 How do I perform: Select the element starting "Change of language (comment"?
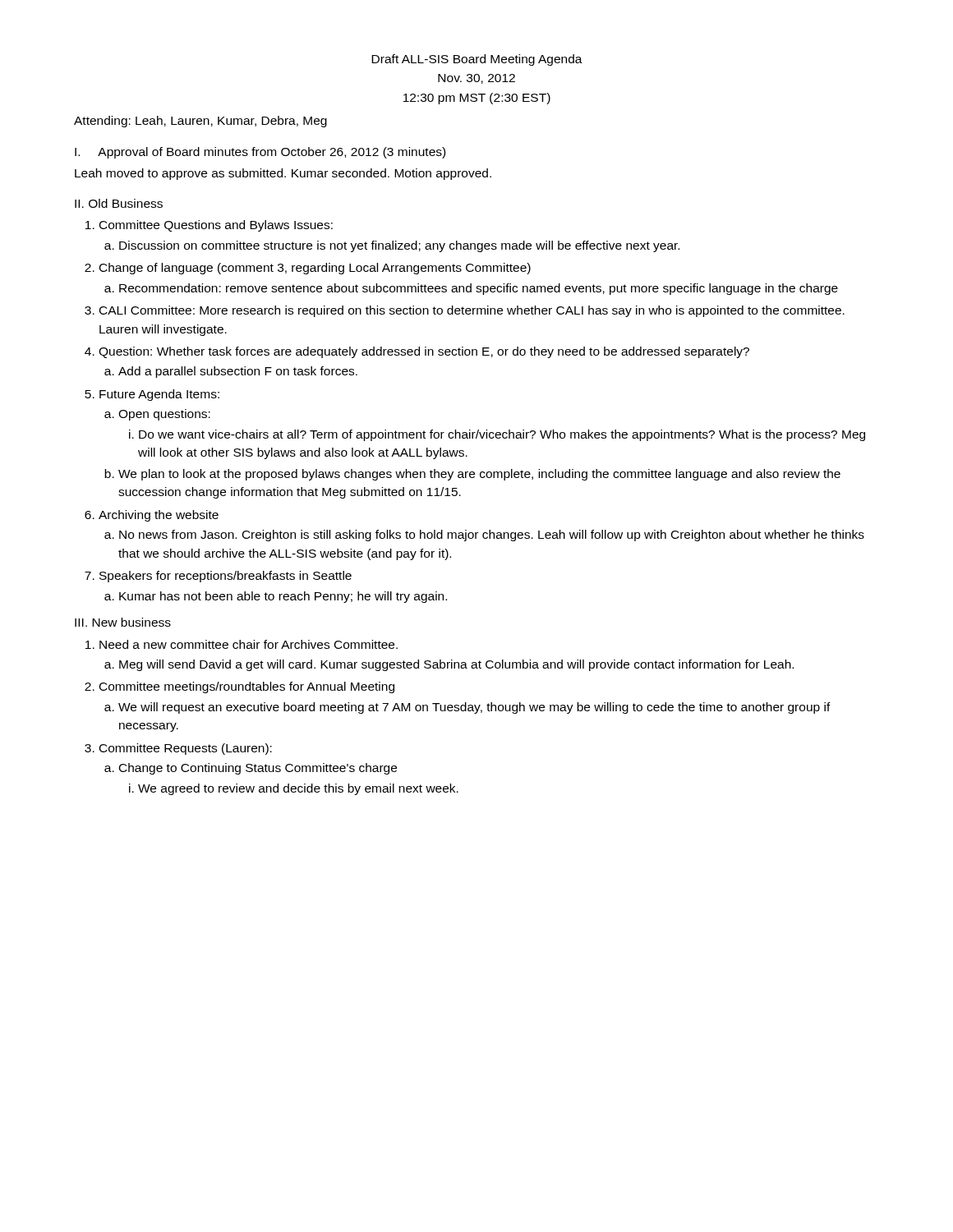[x=489, y=279]
